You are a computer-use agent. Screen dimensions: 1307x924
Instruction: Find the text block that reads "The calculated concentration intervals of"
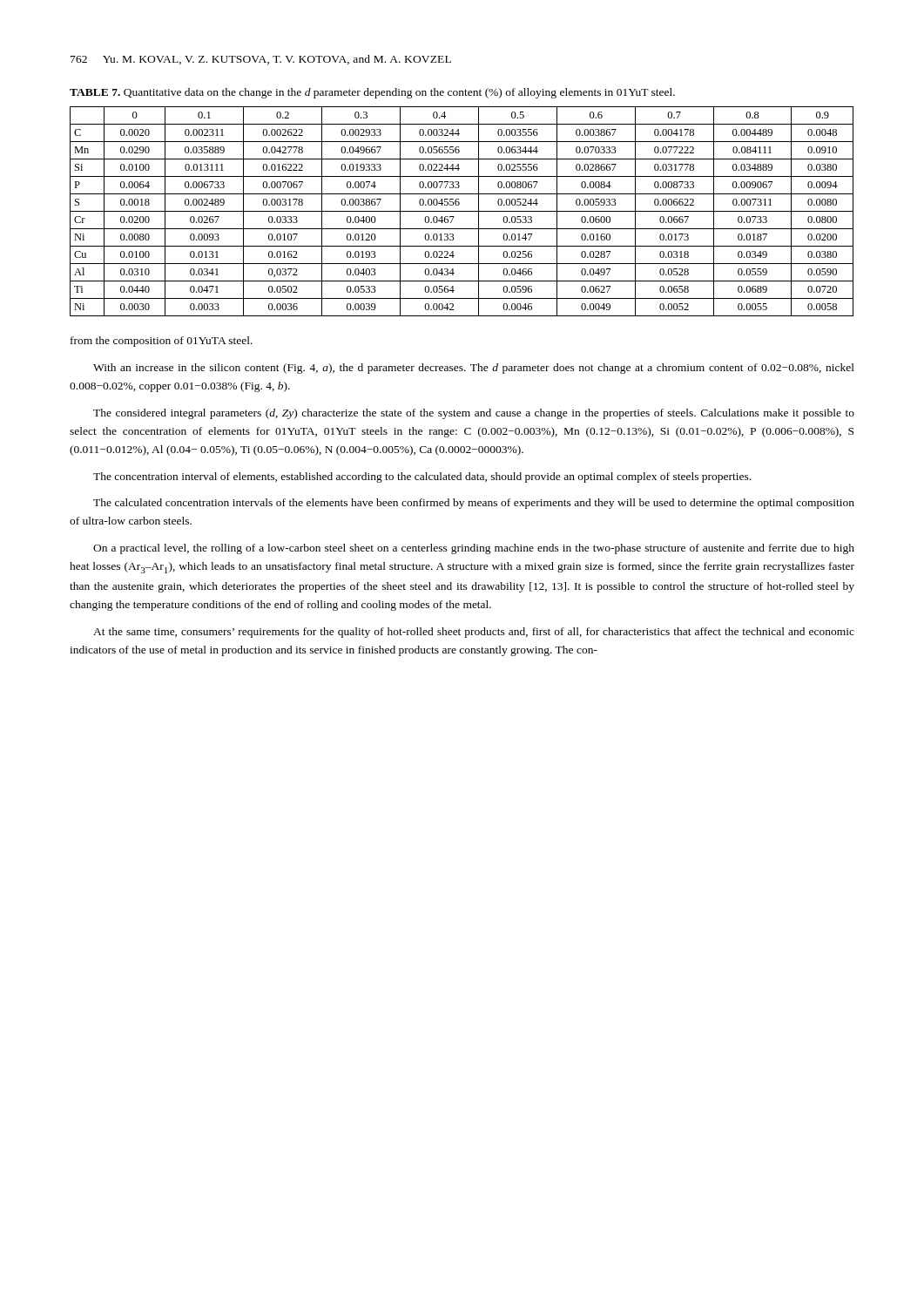pos(462,512)
